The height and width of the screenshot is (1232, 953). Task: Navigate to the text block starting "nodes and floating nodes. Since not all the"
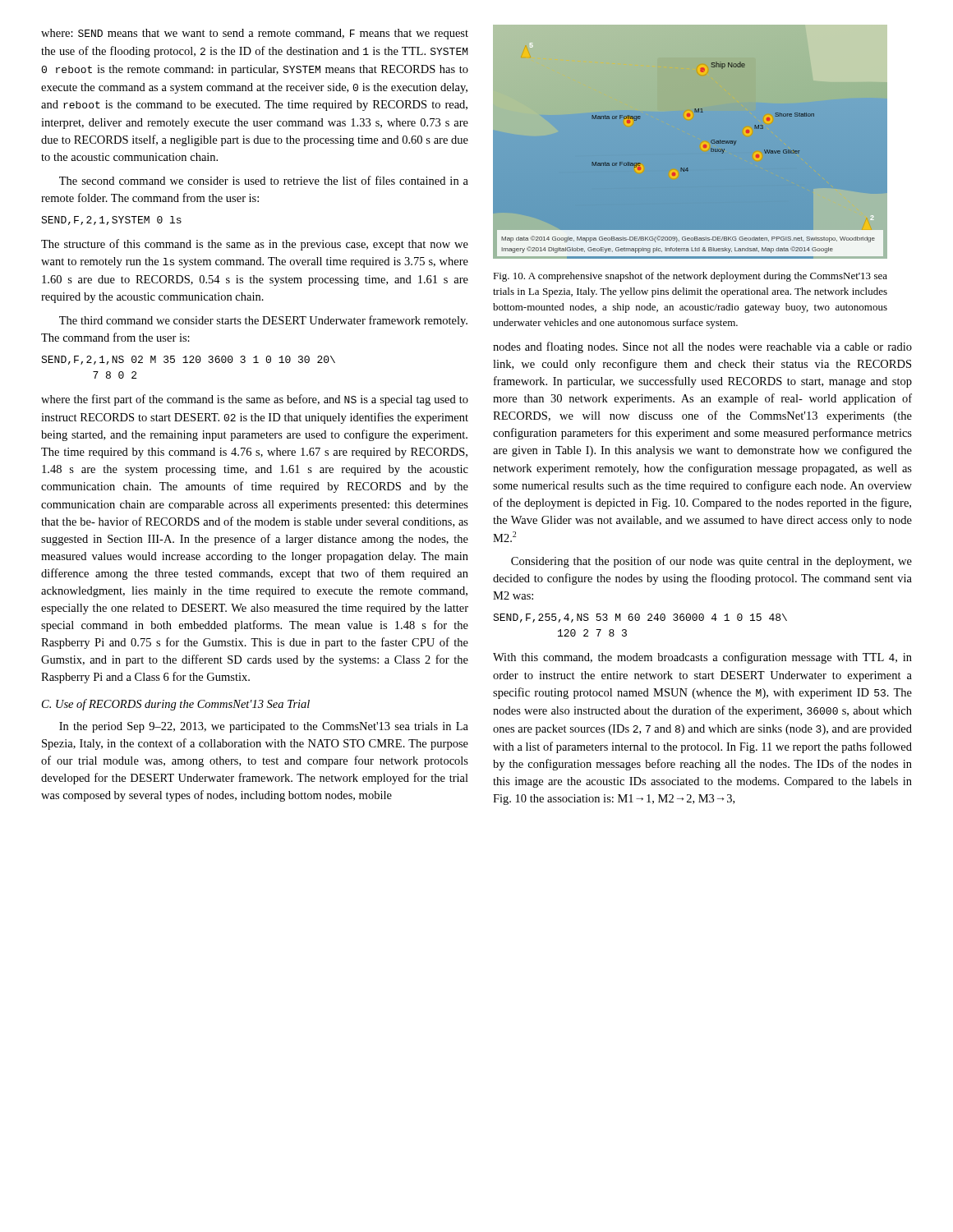point(702,443)
